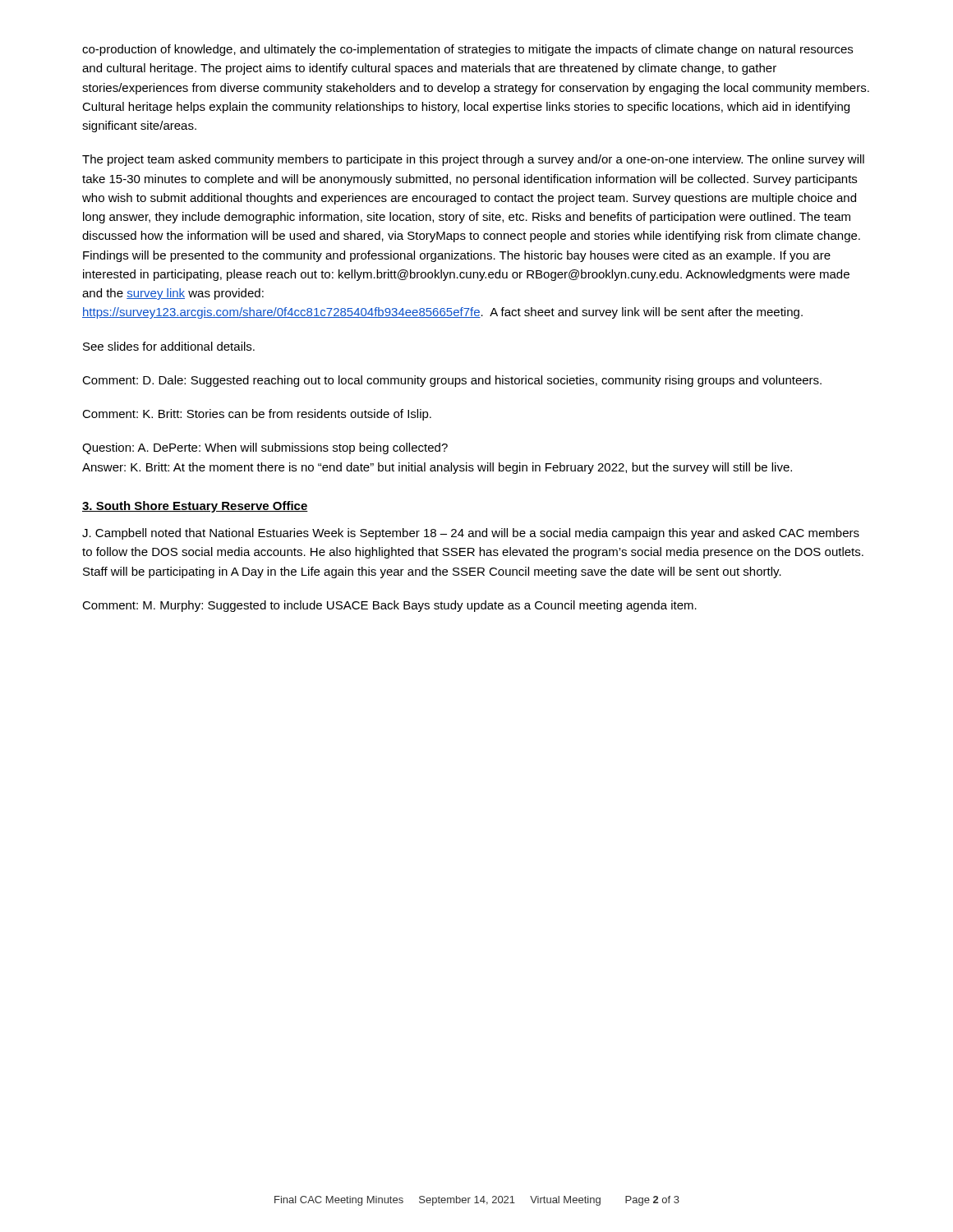Point to the block beginning "Comment: M. Murphy: Suggested to include USACE"

390,605
